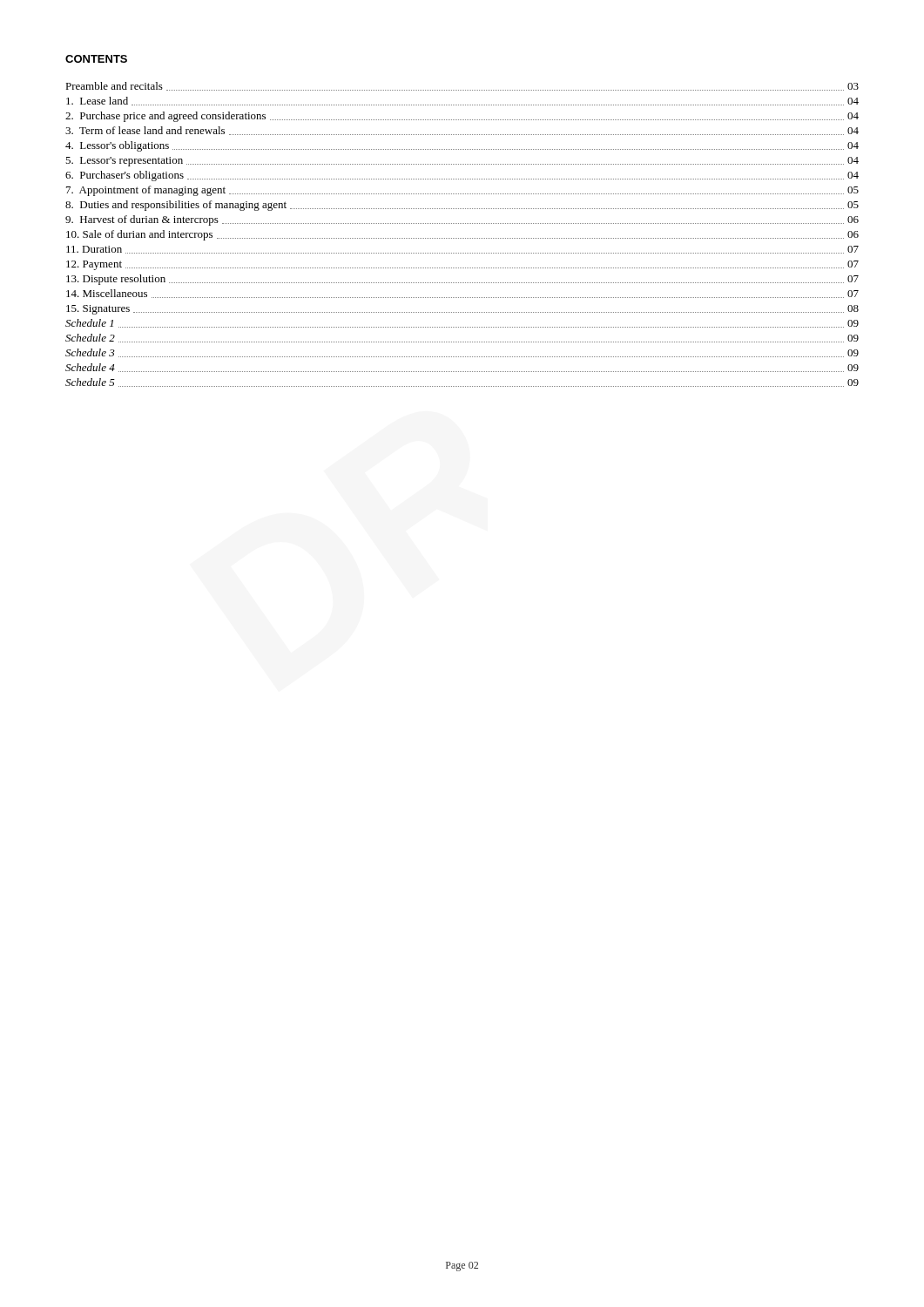The height and width of the screenshot is (1307, 924).
Task: Click where it says "4. Lessor's obligations 04"
Action: (462, 146)
